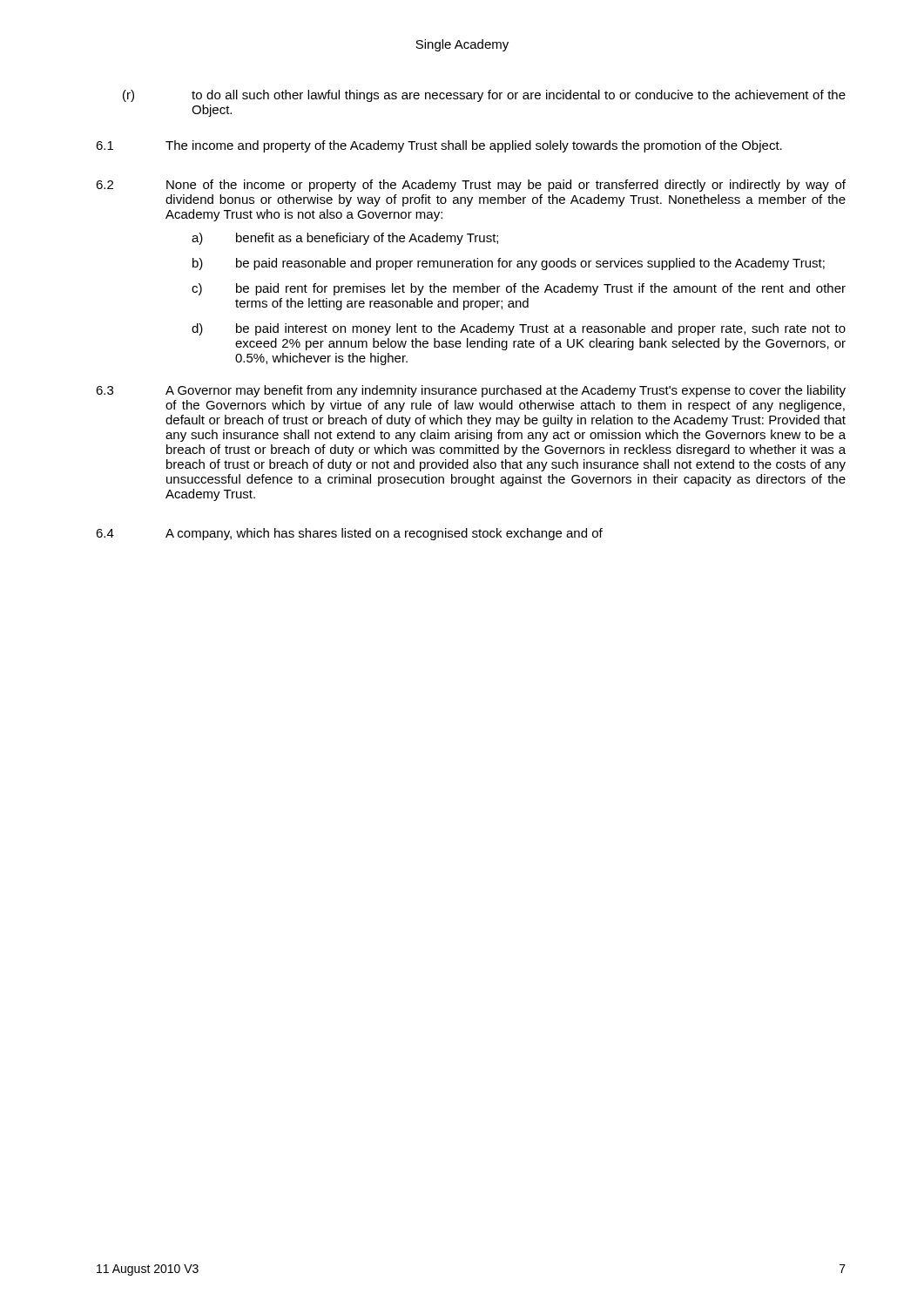
Task: Where is the passage that starts "b) be paid reasonable and proper remuneration for"?
Action: tap(519, 263)
